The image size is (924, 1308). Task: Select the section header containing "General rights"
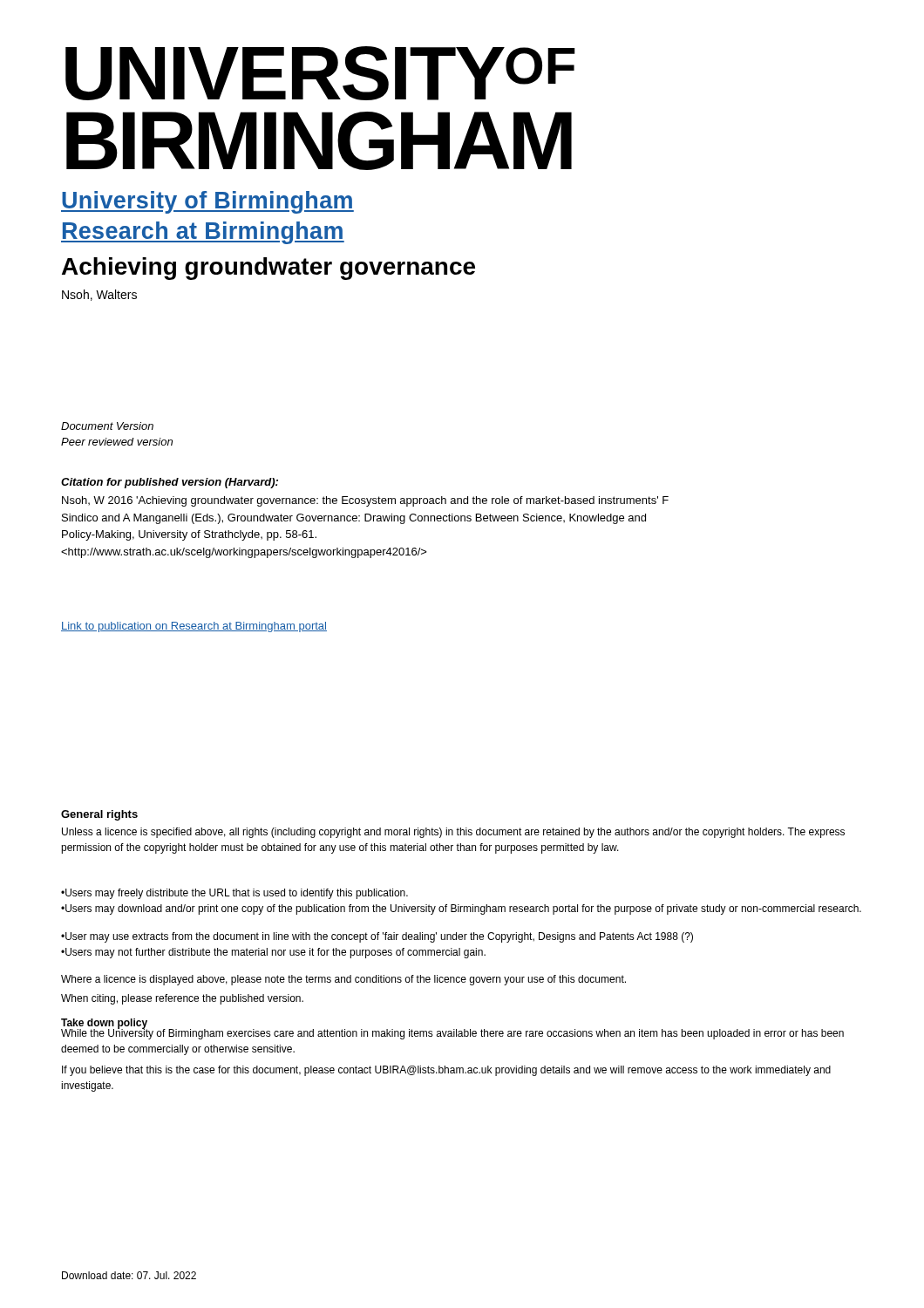coord(99,814)
